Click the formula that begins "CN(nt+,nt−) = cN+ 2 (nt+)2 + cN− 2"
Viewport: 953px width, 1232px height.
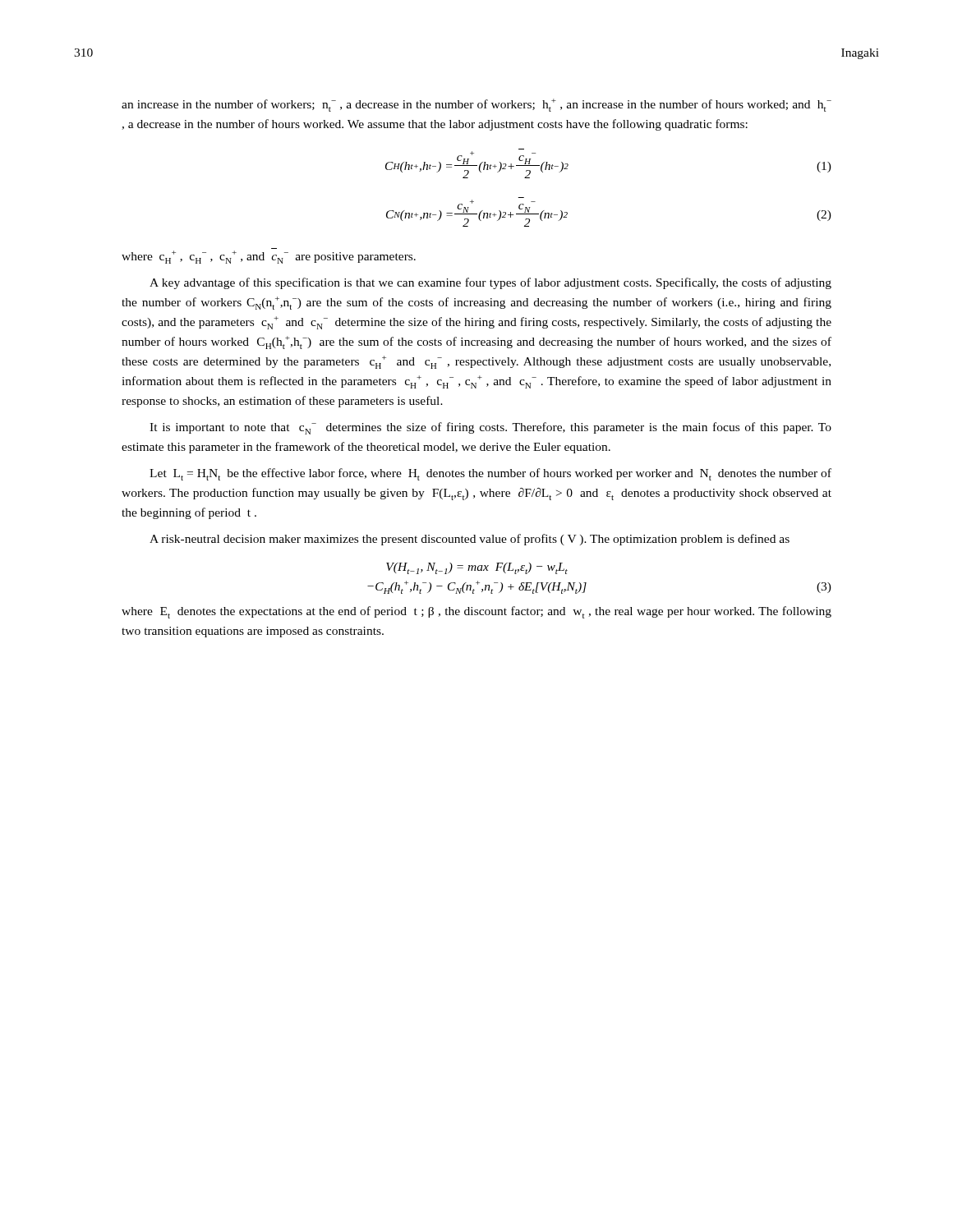465,214
